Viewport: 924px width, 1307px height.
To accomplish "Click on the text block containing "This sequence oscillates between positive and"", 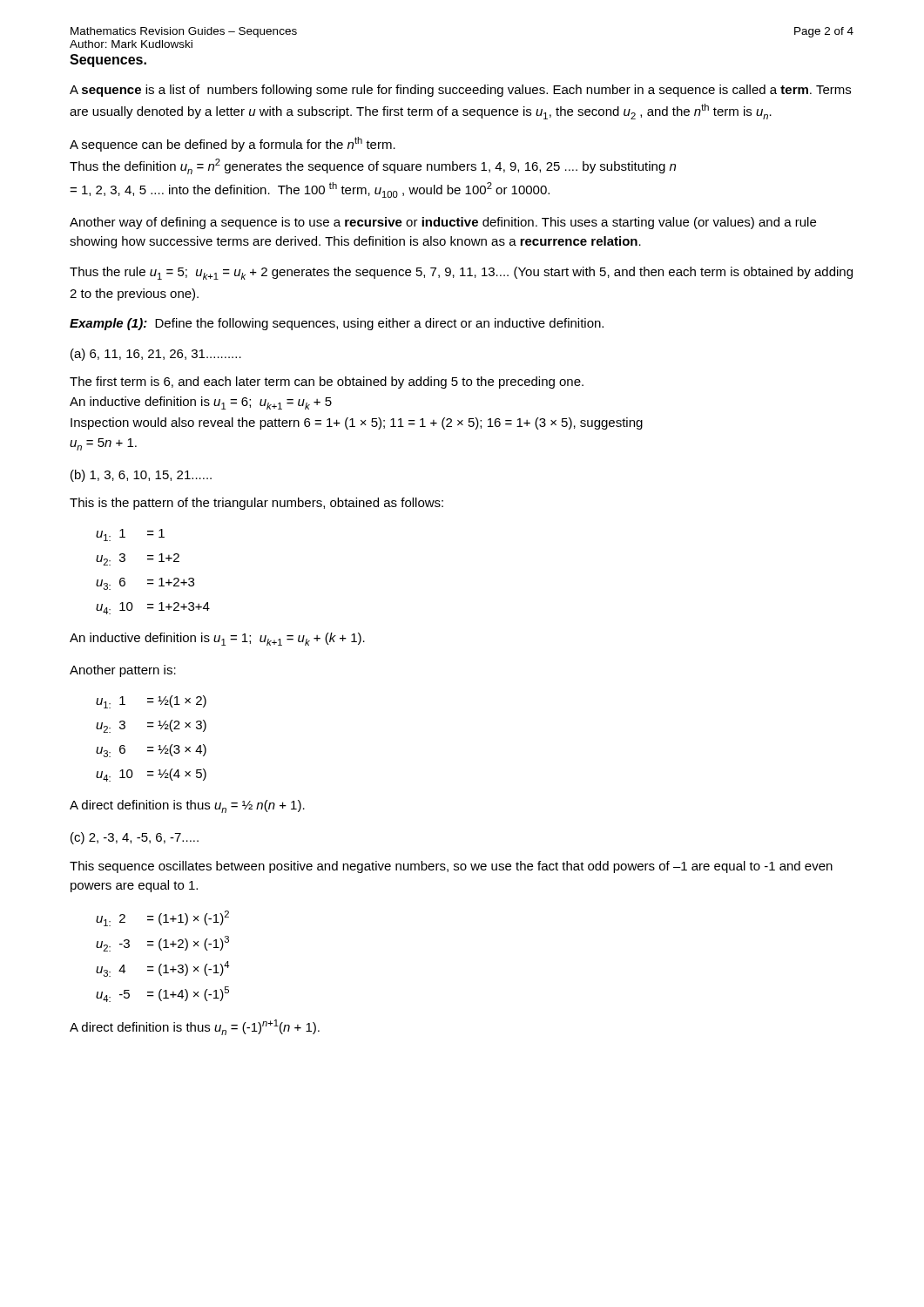I will click(x=462, y=876).
